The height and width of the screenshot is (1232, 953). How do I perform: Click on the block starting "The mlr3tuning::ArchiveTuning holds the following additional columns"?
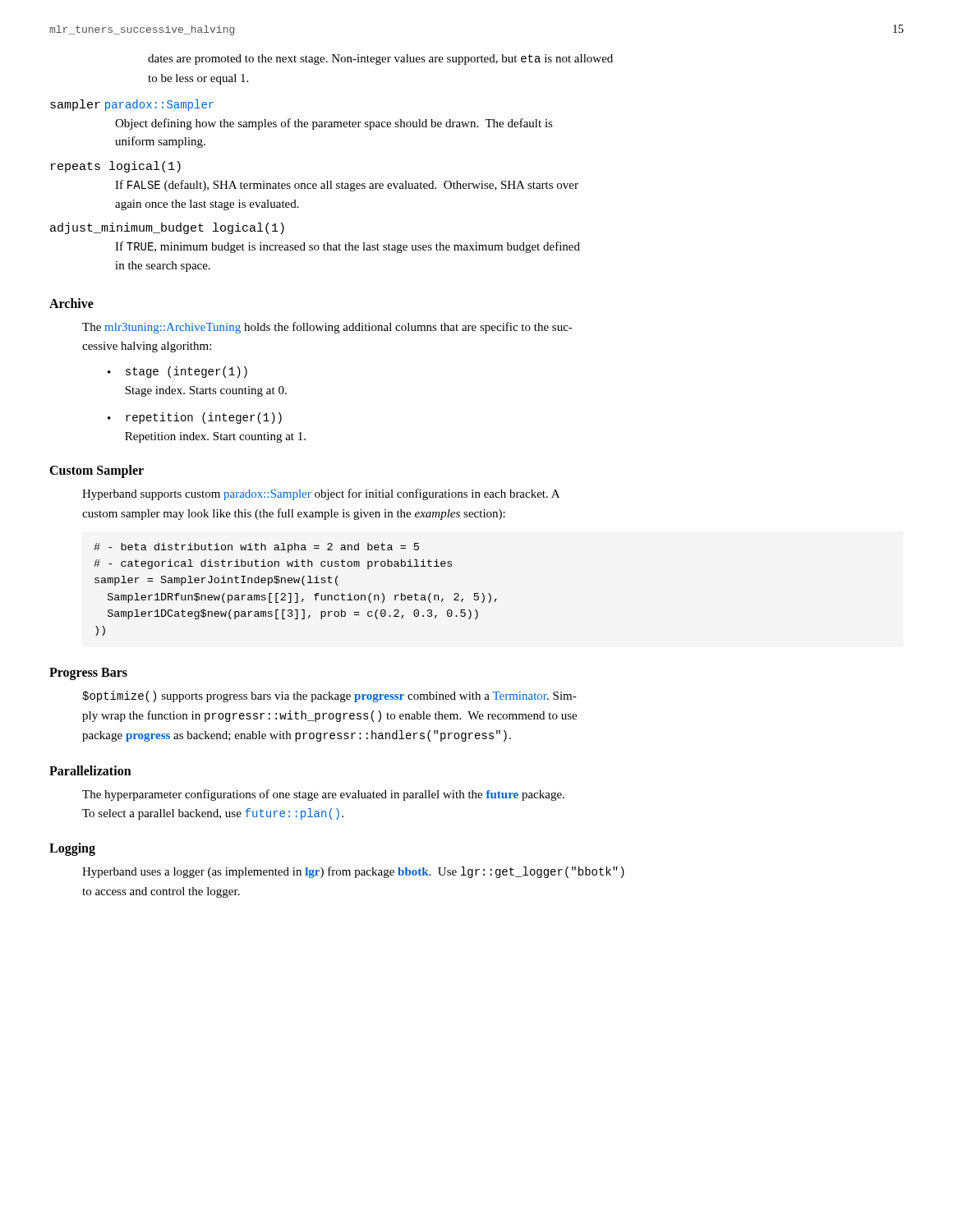coord(327,336)
